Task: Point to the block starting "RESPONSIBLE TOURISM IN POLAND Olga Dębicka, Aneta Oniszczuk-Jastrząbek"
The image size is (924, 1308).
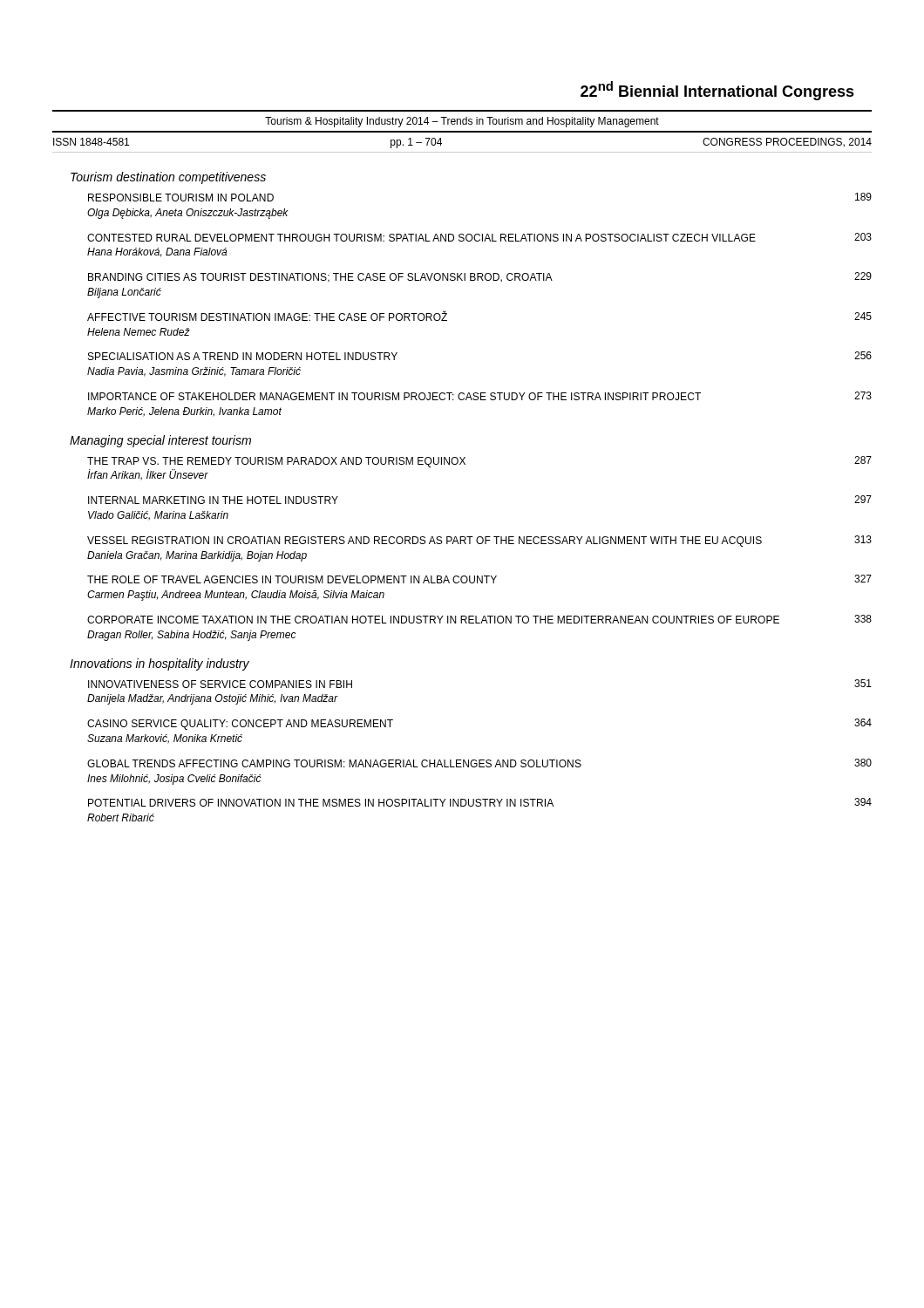Action: coord(185,197)
